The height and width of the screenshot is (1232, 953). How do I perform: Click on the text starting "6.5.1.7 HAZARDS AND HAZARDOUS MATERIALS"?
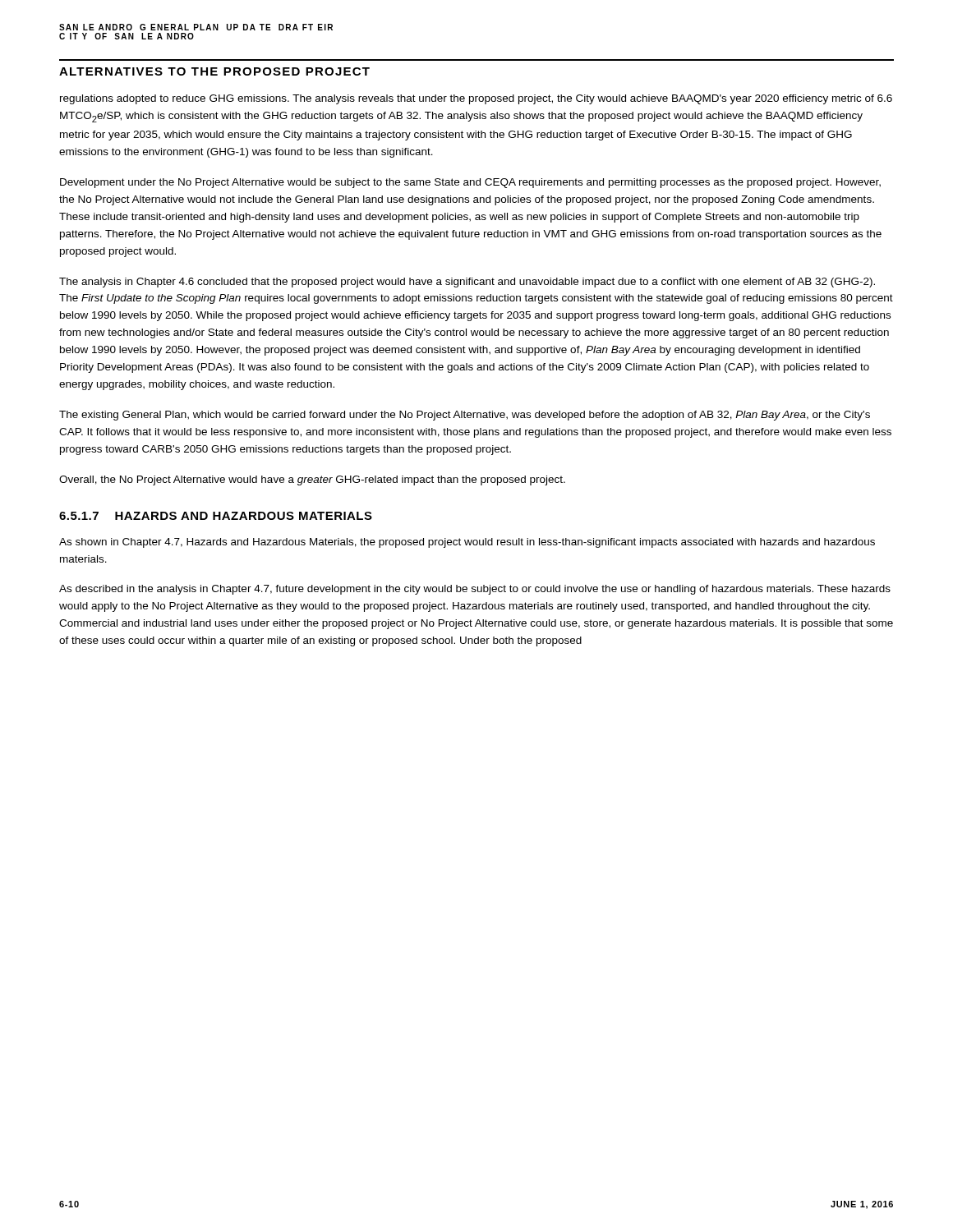216,515
